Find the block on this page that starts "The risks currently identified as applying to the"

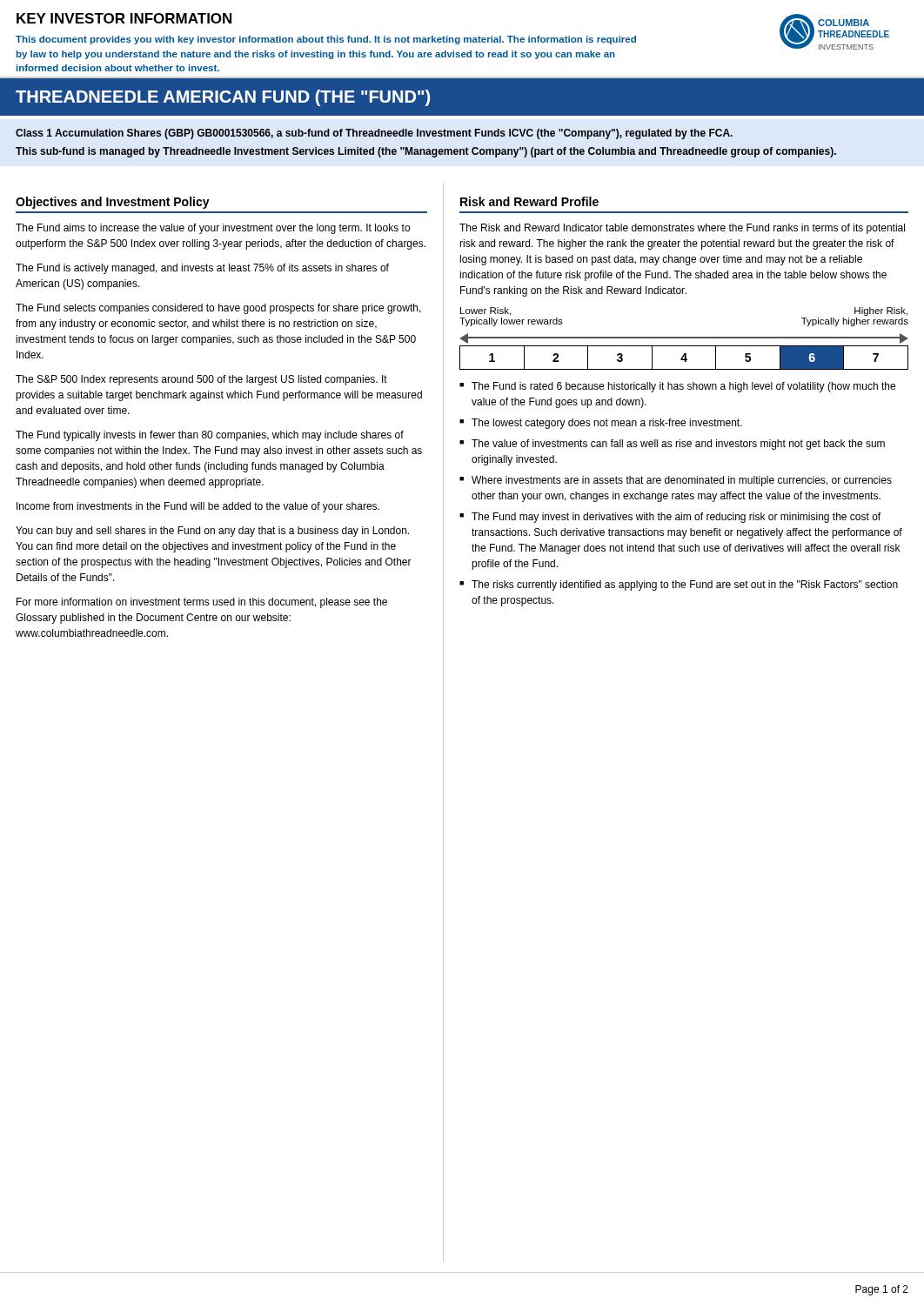[685, 592]
